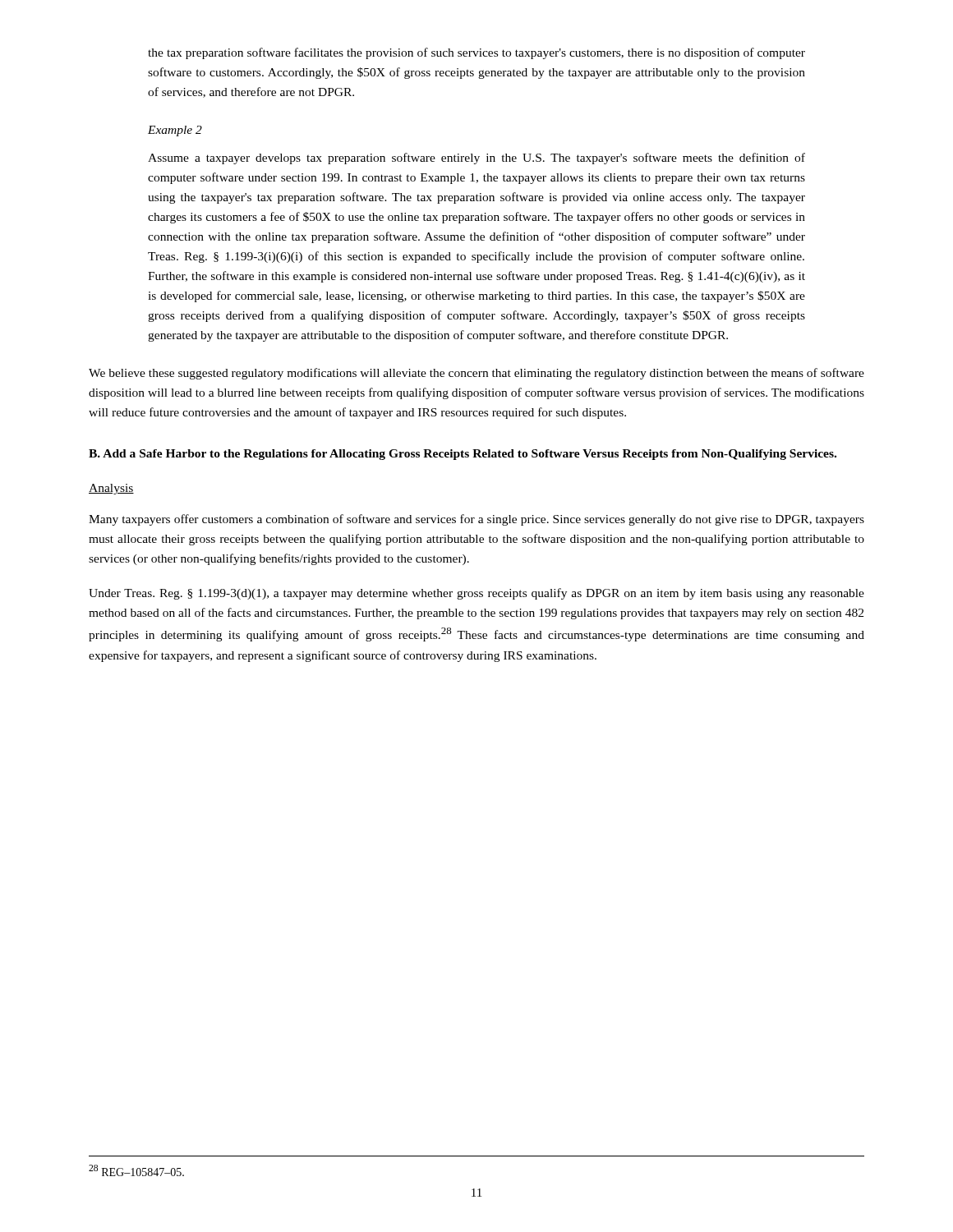Locate the section header that opens with "B. Add a Safe Harbor to"
Image resolution: width=953 pixels, height=1232 pixels.
click(476, 454)
